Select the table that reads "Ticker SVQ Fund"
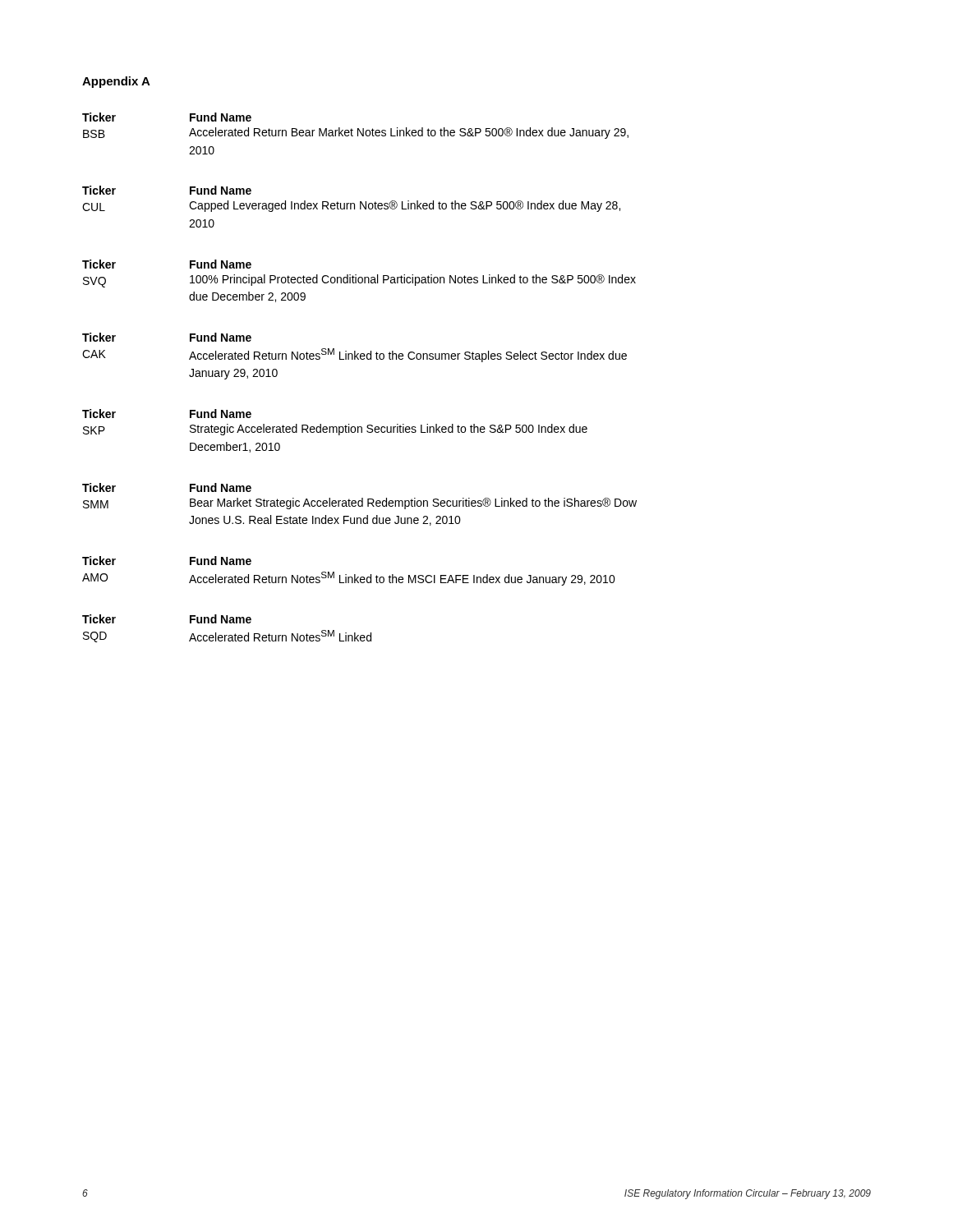953x1232 pixels. 361,282
